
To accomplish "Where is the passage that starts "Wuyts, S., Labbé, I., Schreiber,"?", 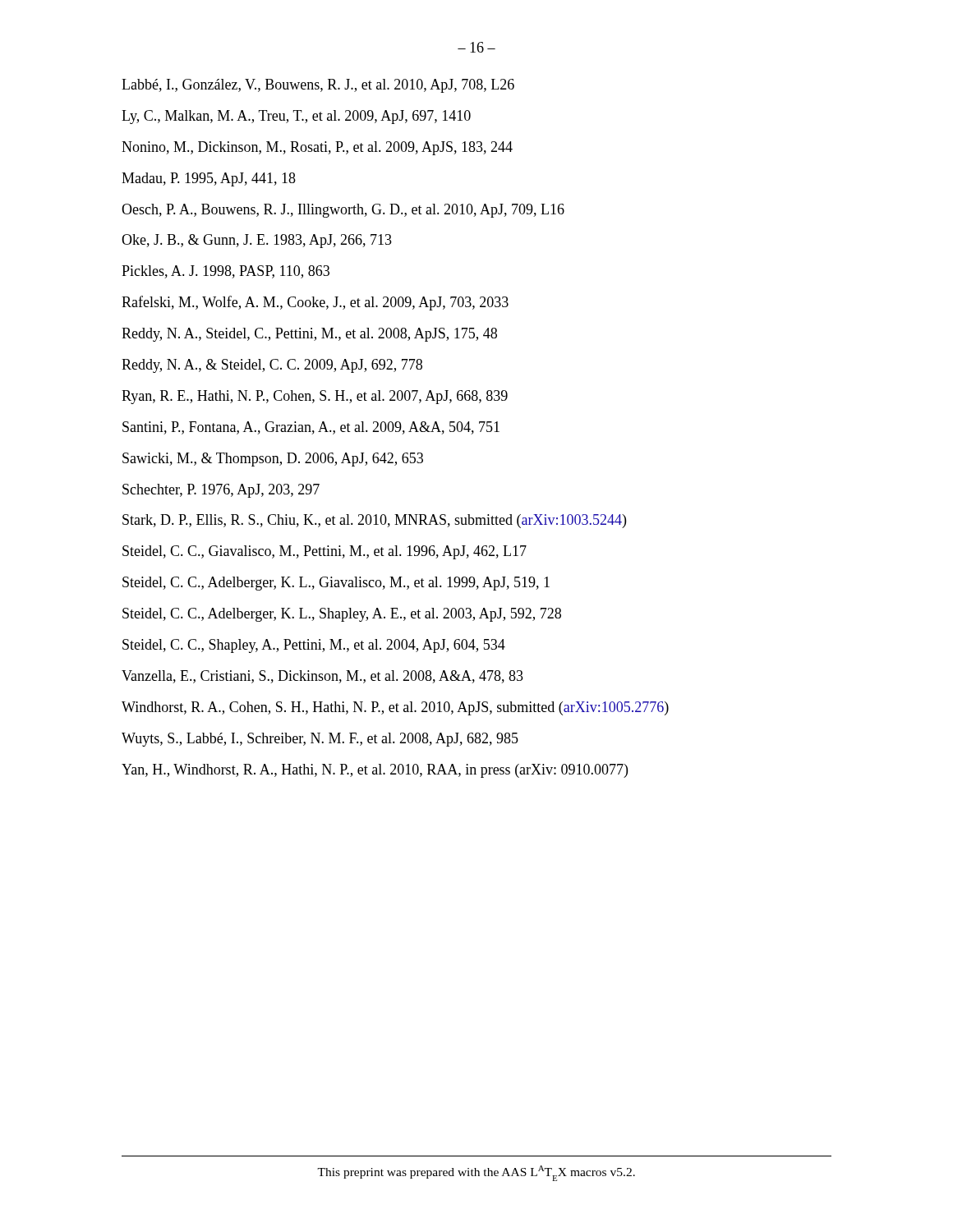I will (x=320, y=738).
